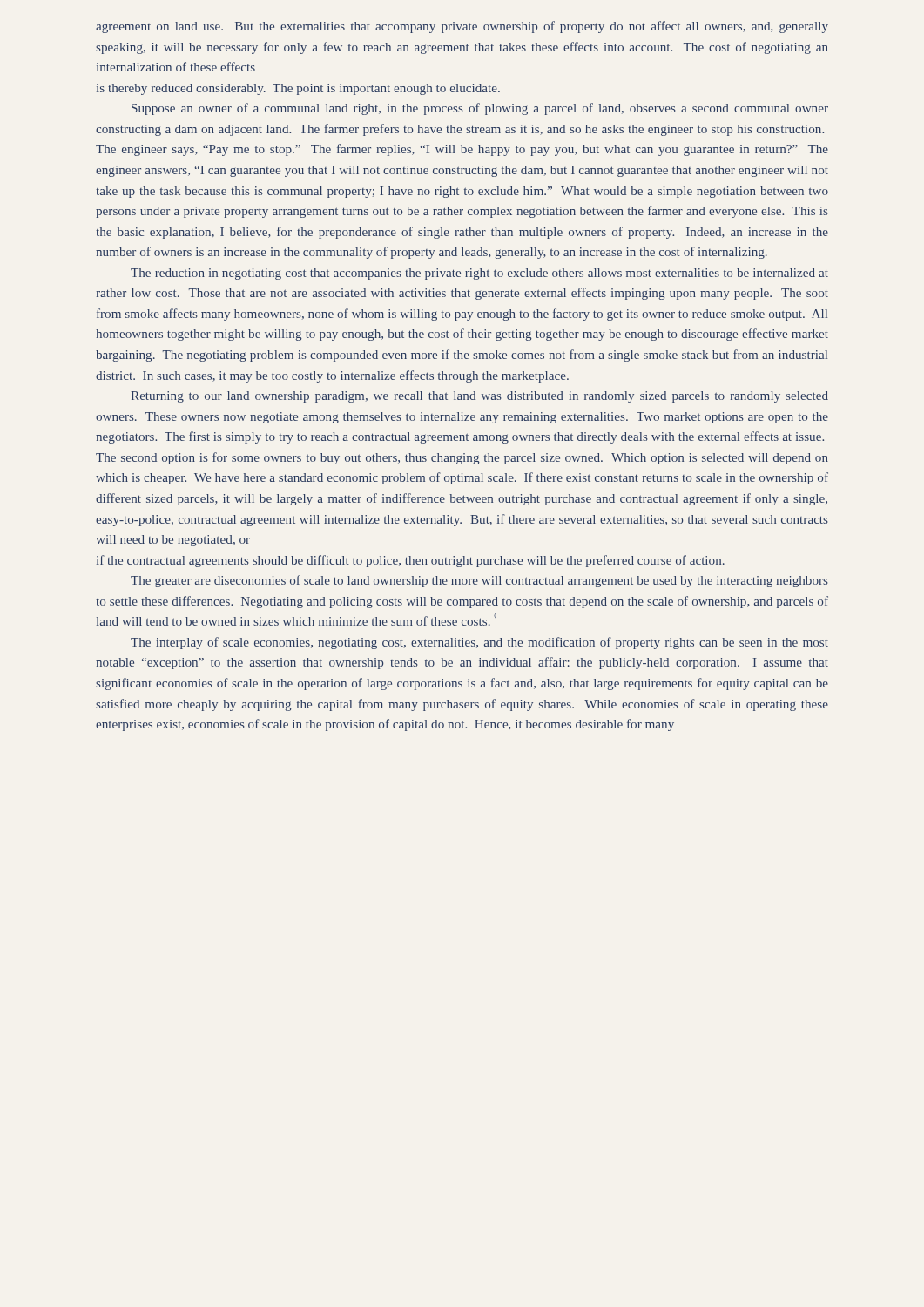Select the text block containing "if the contractual agreements"
The width and height of the screenshot is (924, 1307).
click(x=462, y=560)
